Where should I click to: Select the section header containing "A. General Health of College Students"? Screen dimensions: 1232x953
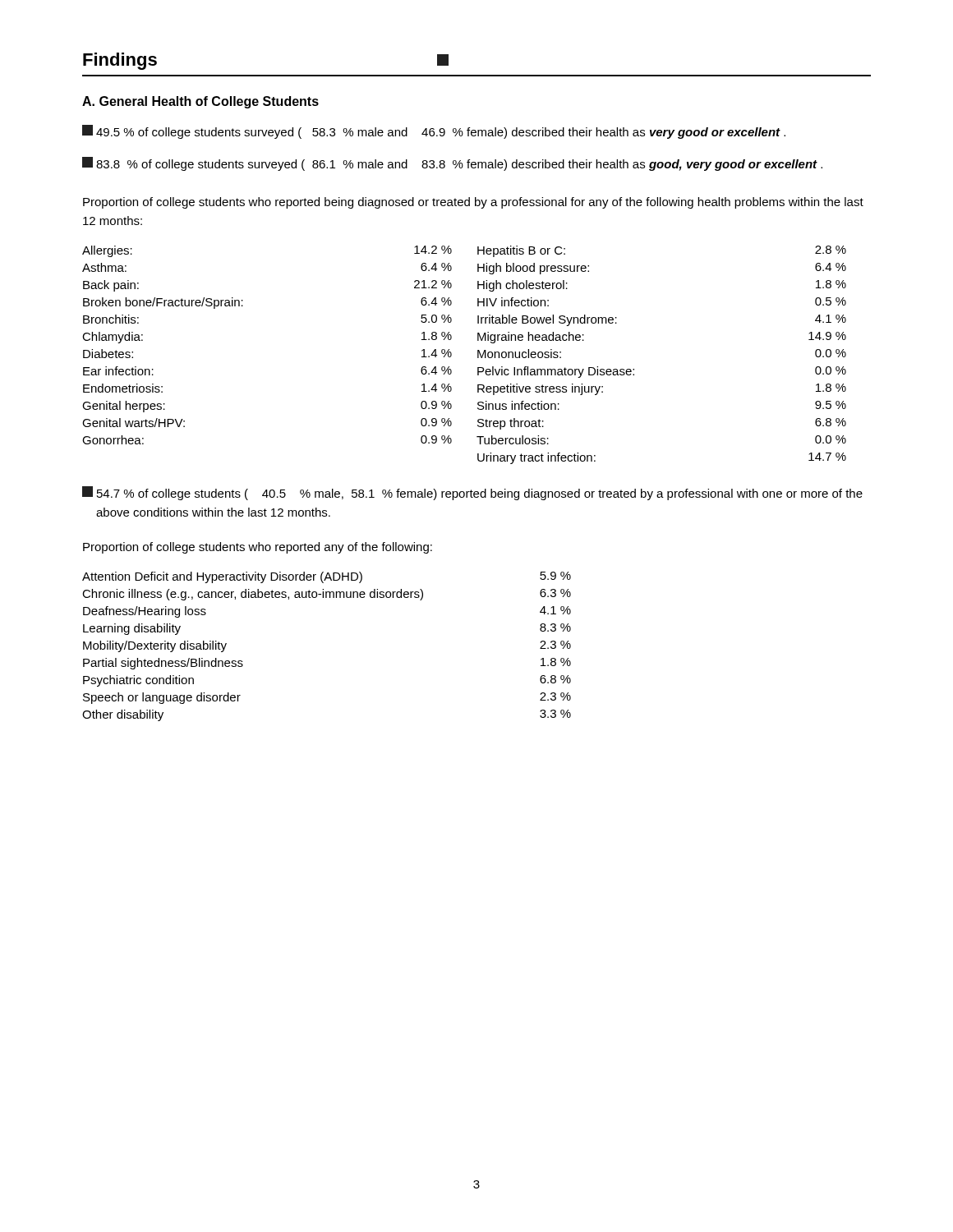pyautogui.click(x=200, y=101)
